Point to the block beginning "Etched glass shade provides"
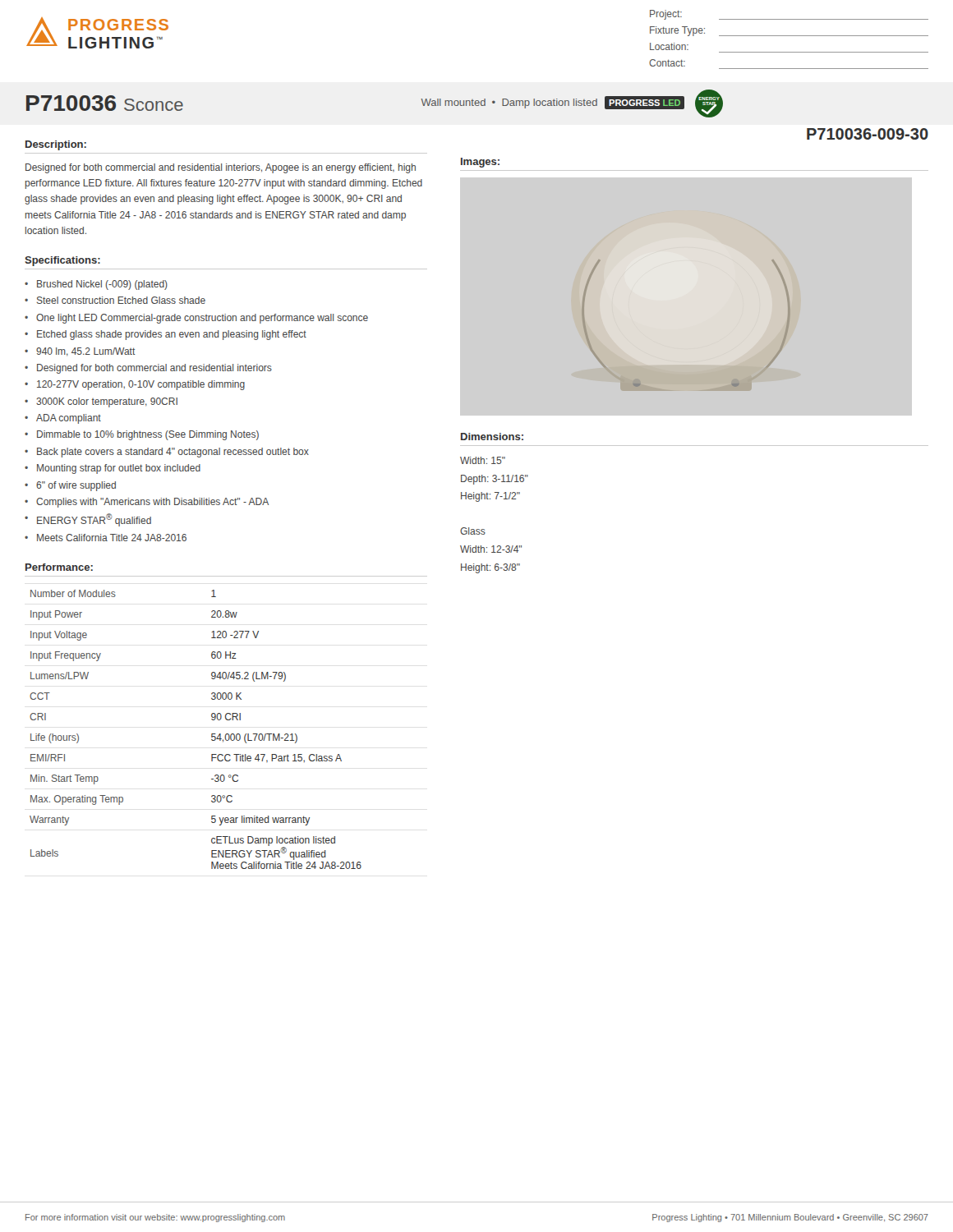Image resolution: width=953 pixels, height=1232 pixels. pos(171,334)
